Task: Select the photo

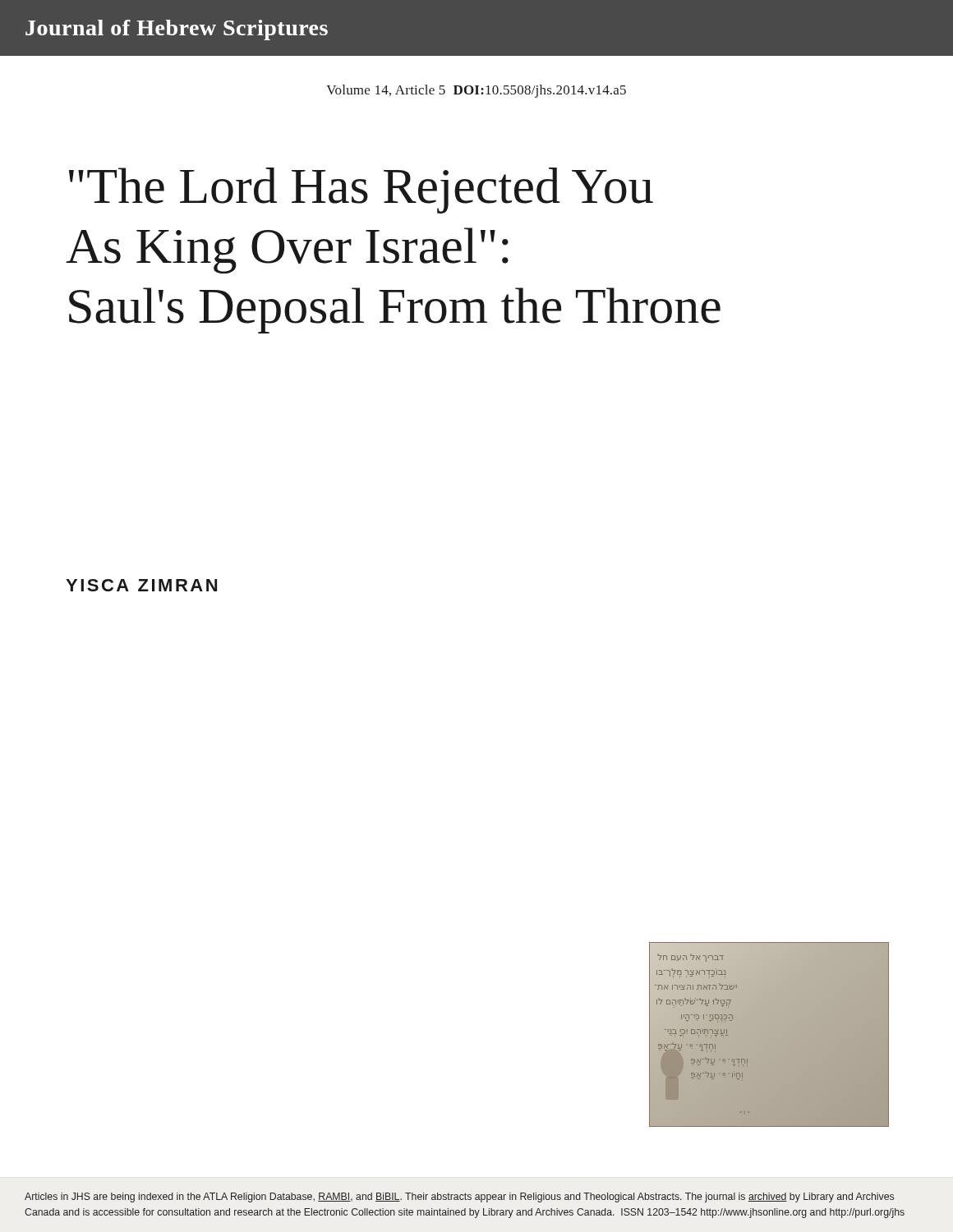Action: (x=769, y=1035)
